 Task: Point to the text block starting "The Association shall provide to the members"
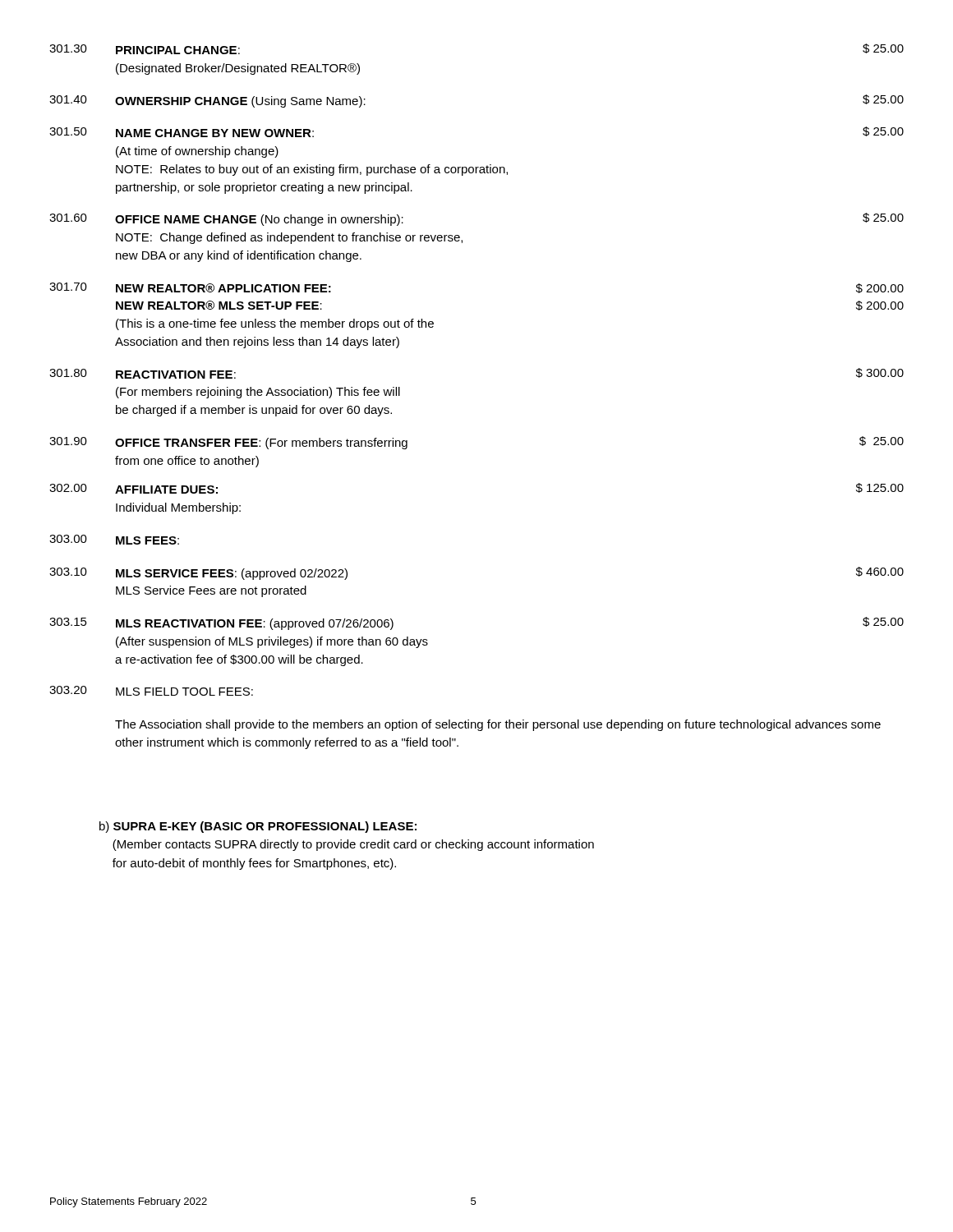coord(498,733)
